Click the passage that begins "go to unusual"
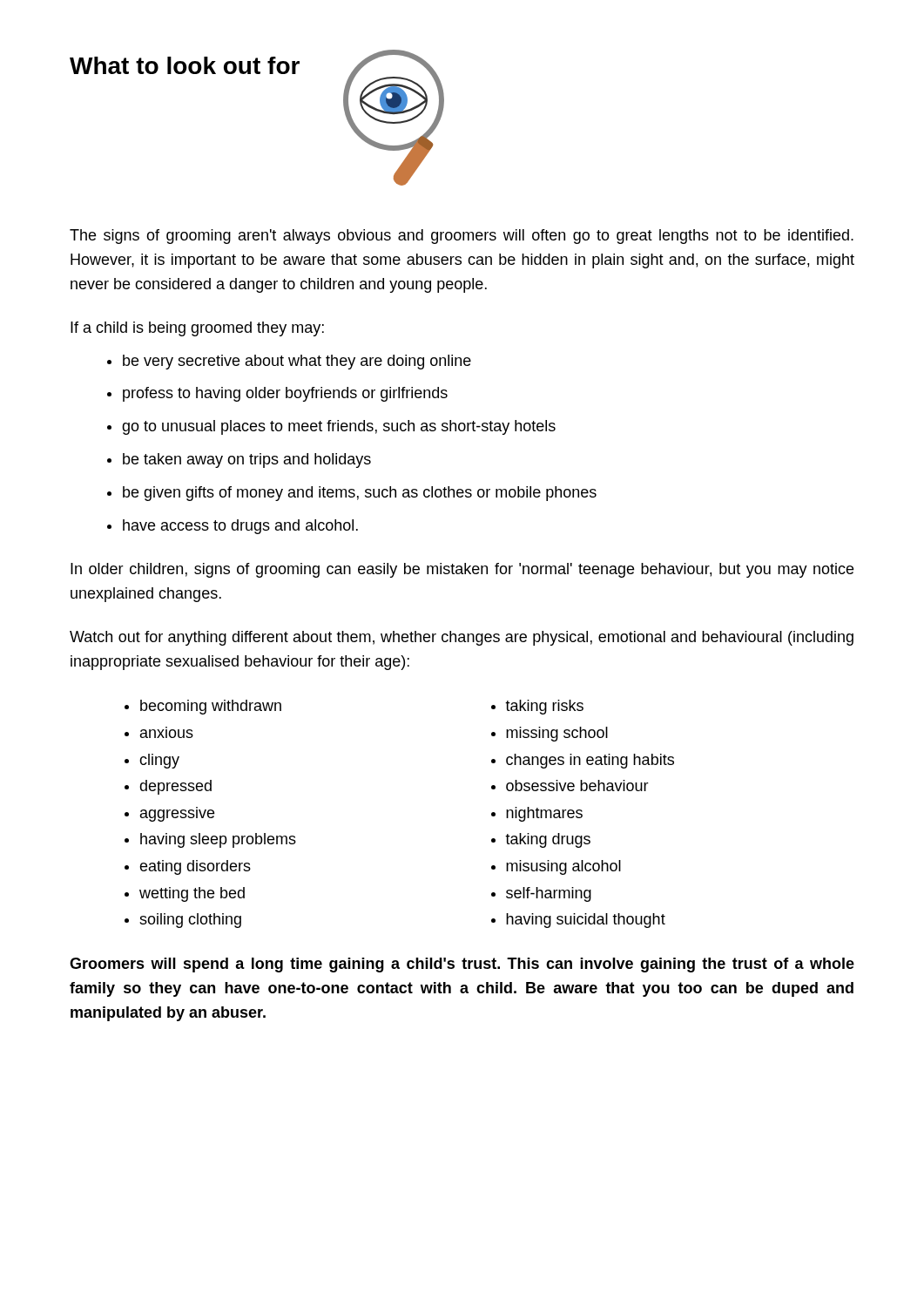 [x=339, y=426]
